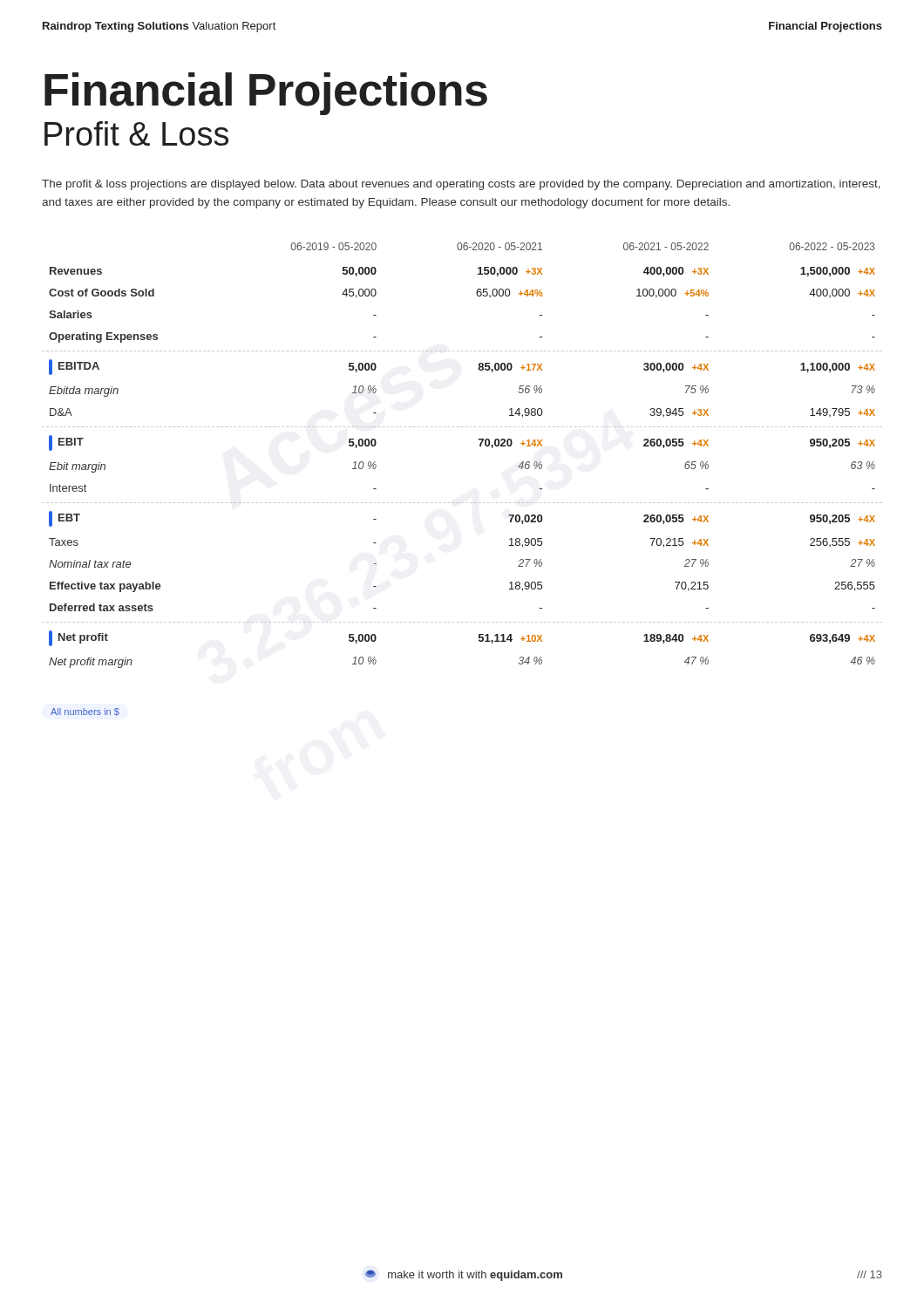Click a table
This screenshot has height=1308, width=924.
462,454
